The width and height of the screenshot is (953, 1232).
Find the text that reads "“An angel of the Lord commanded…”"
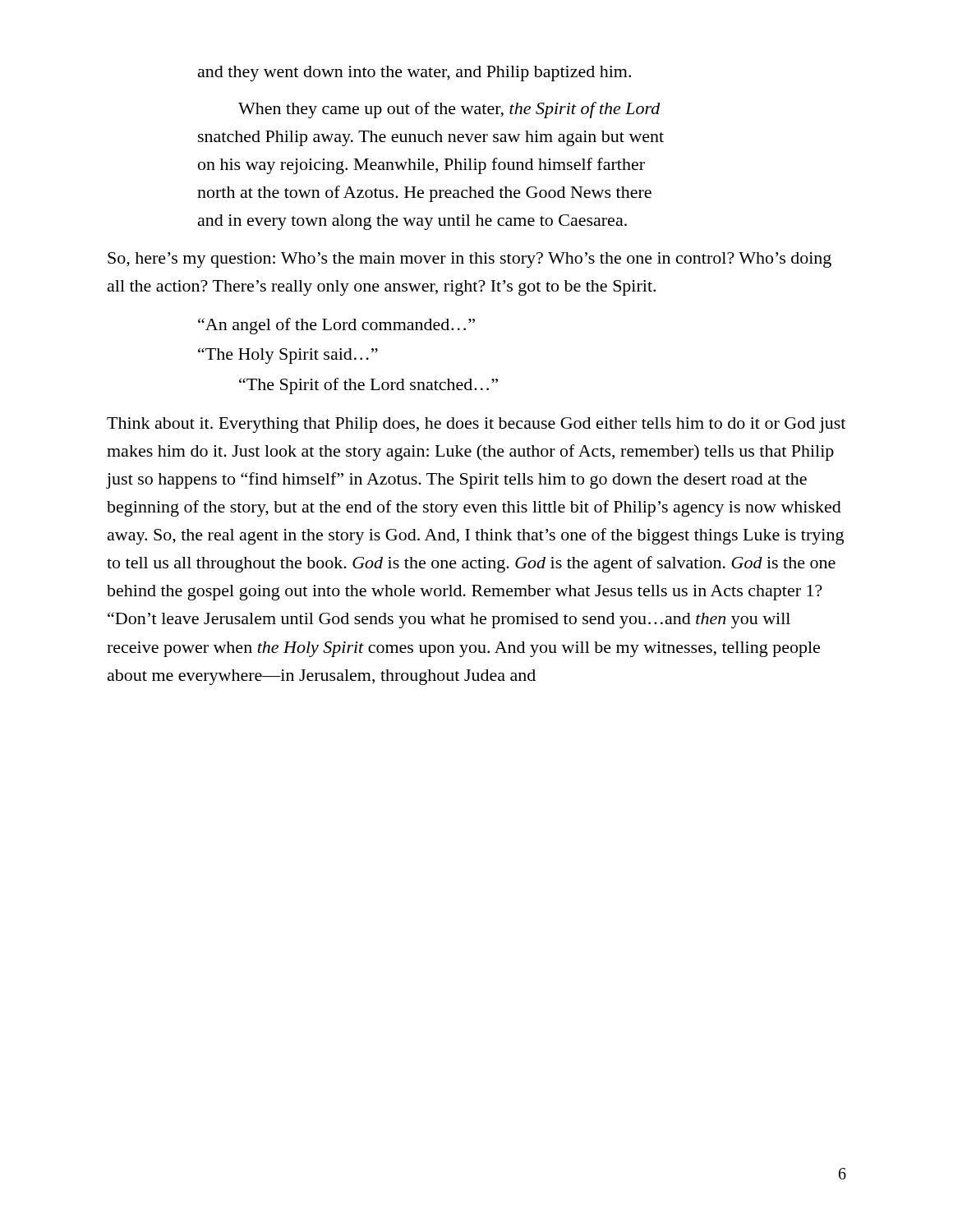click(336, 326)
